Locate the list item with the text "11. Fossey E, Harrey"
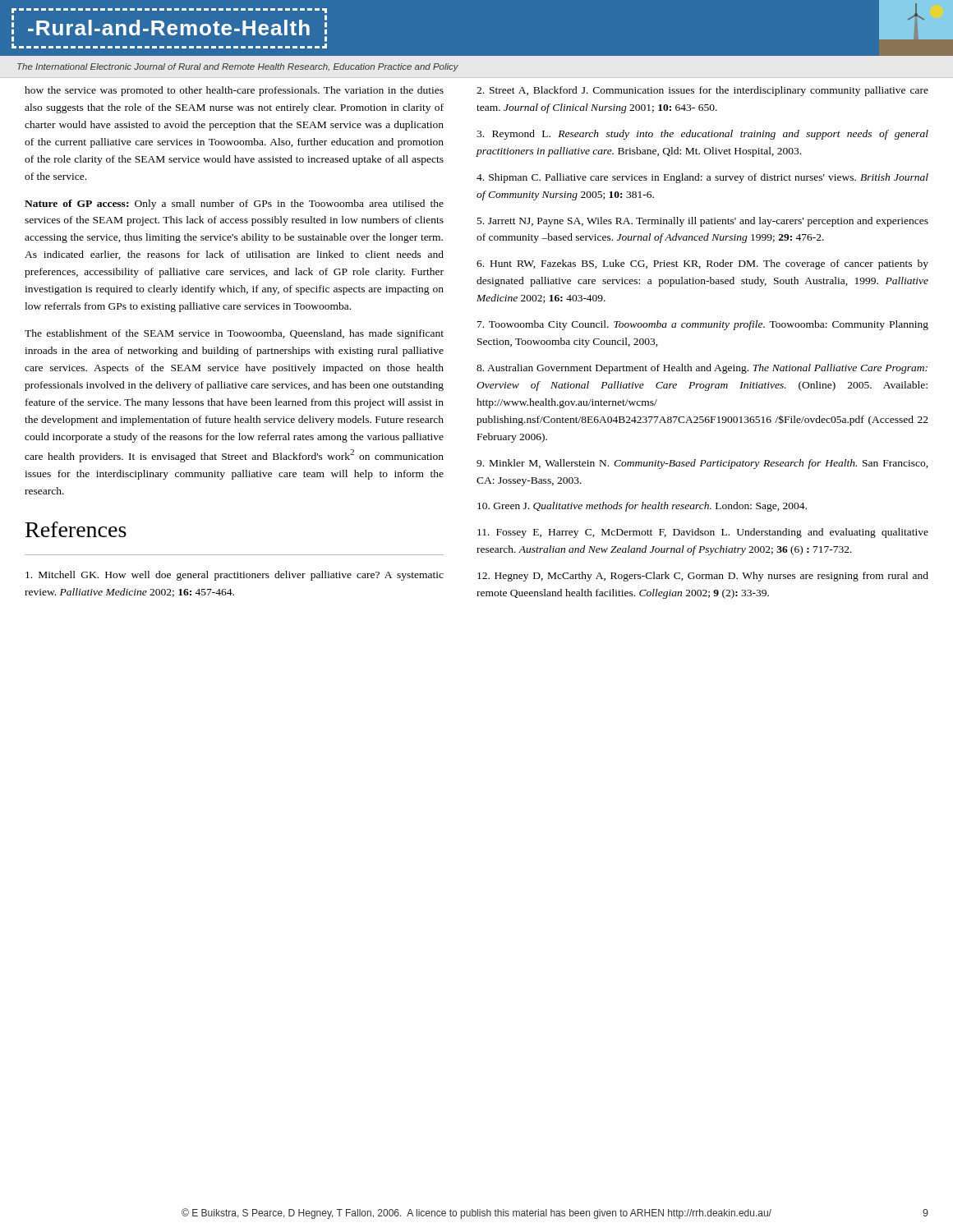The height and width of the screenshot is (1232, 953). pos(702,541)
